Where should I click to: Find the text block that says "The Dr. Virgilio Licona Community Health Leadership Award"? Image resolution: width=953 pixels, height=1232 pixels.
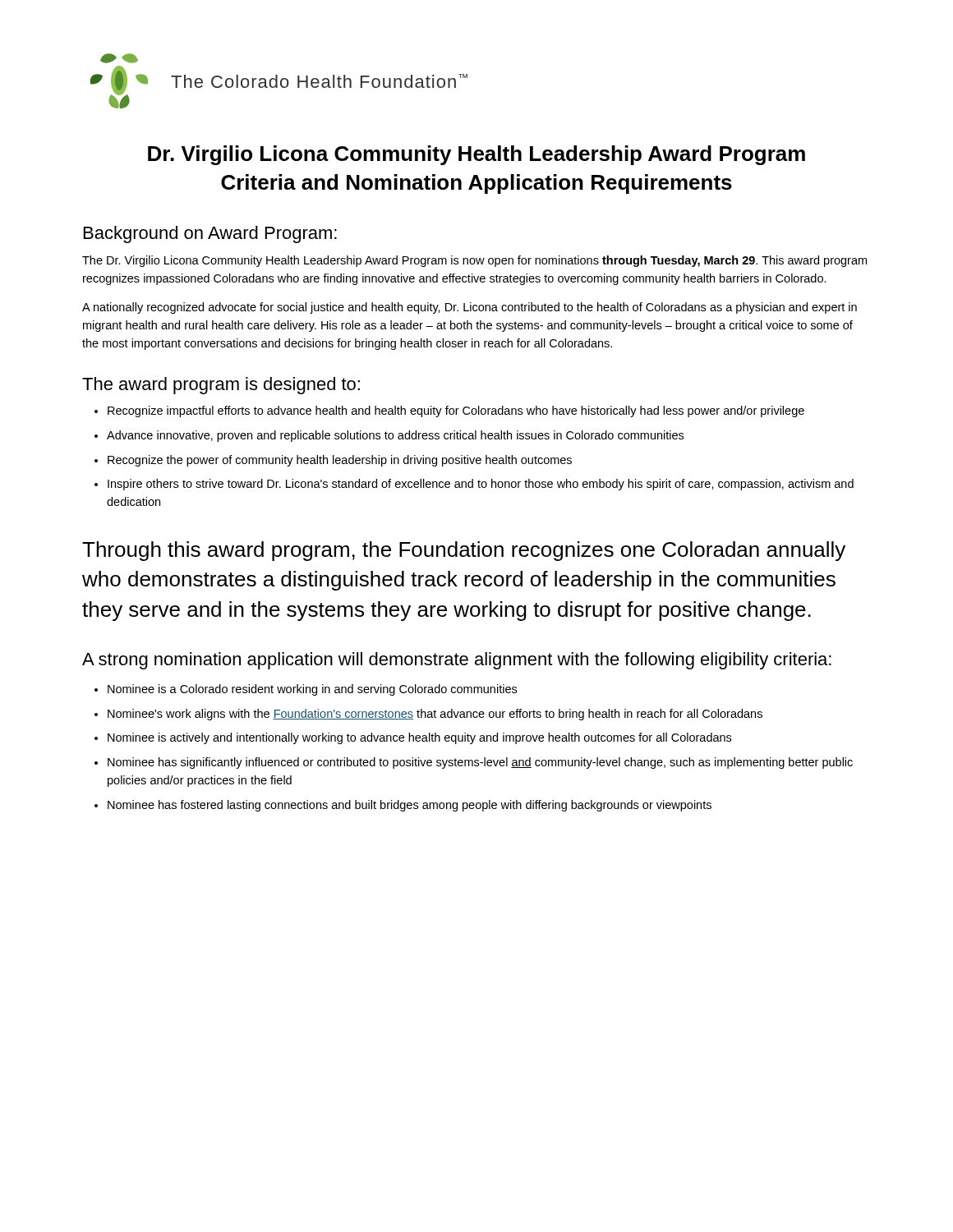475,269
